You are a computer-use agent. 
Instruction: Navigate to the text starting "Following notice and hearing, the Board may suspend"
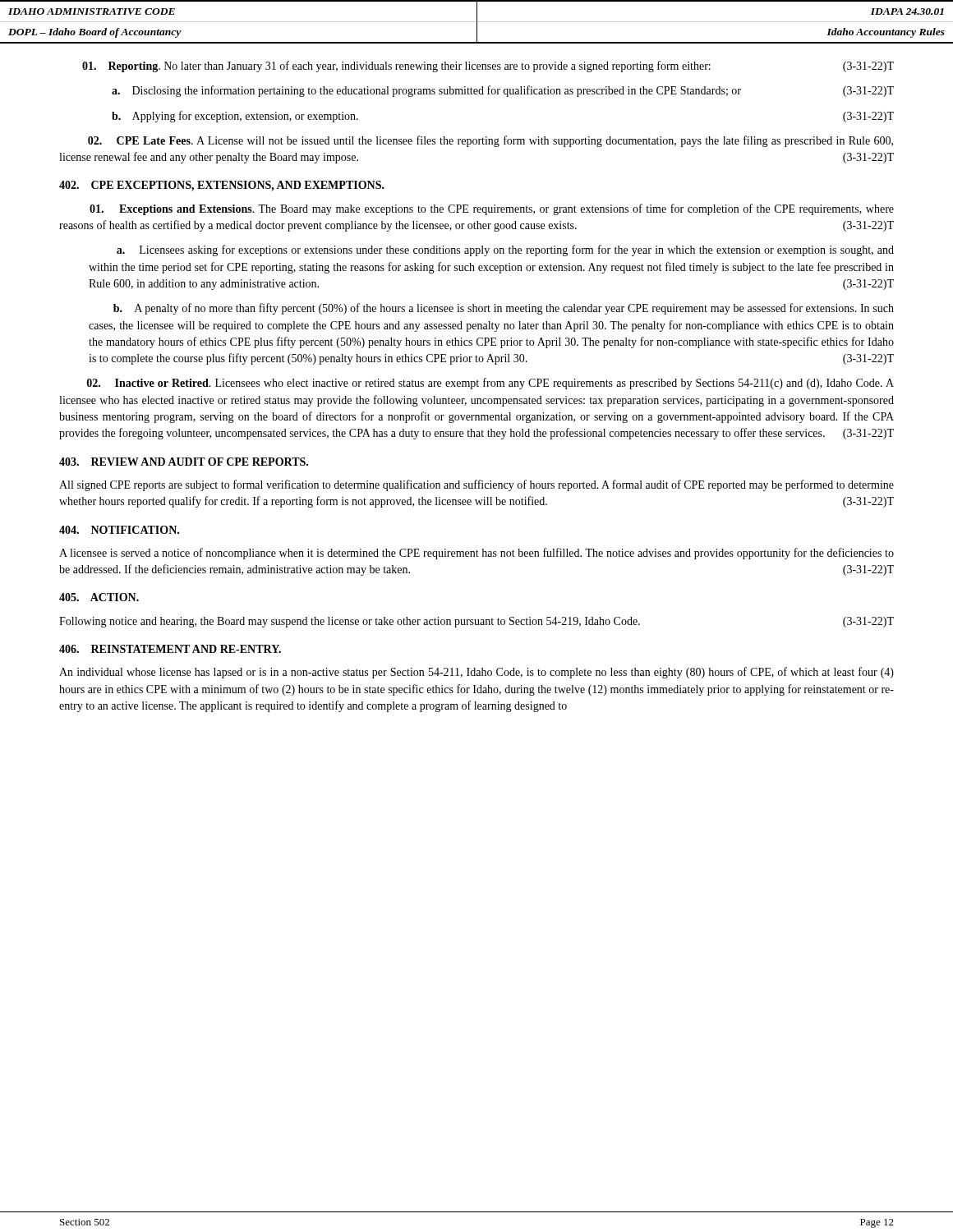tap(476, 622)
